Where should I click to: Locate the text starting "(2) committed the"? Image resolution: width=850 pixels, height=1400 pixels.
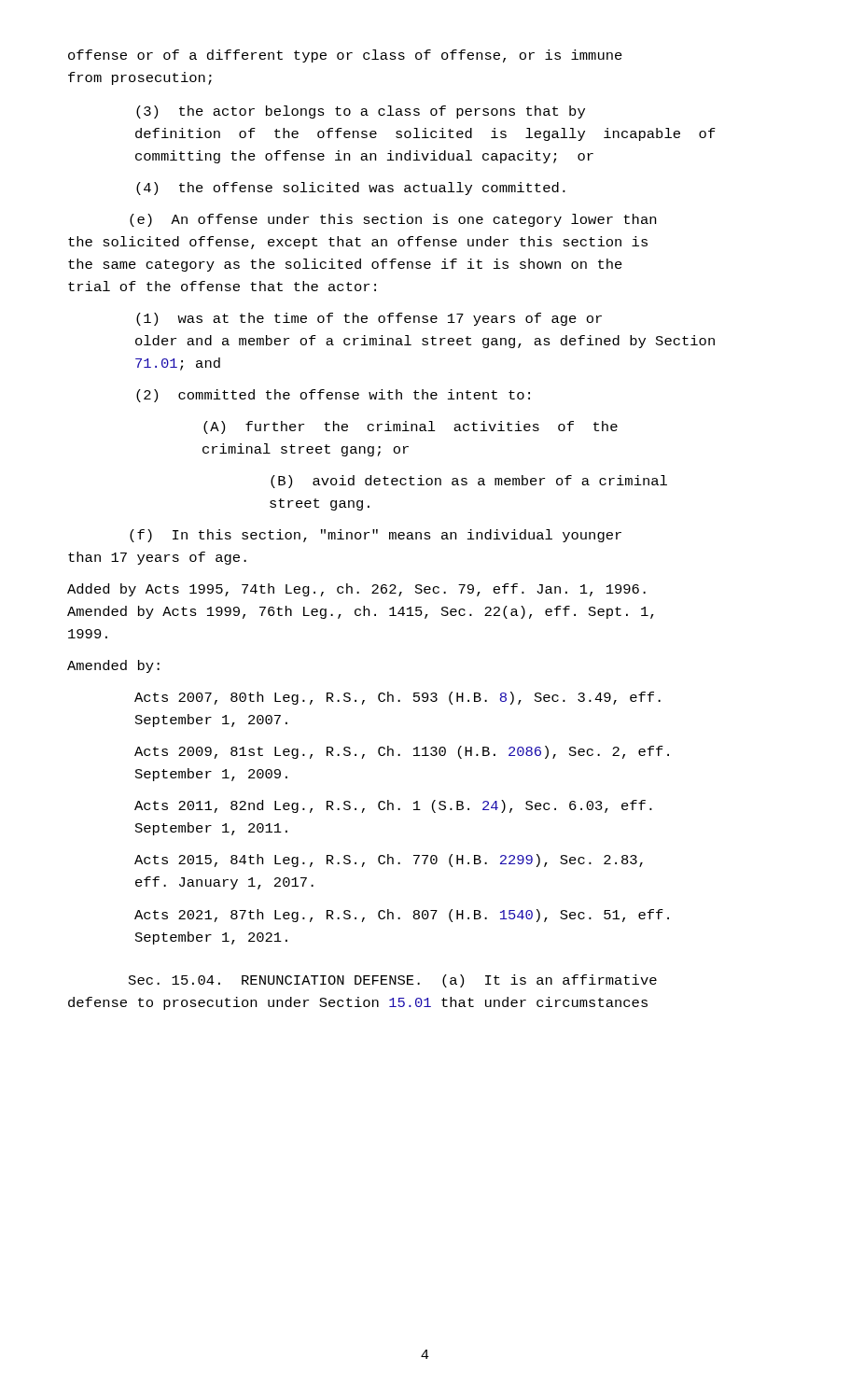334,396
